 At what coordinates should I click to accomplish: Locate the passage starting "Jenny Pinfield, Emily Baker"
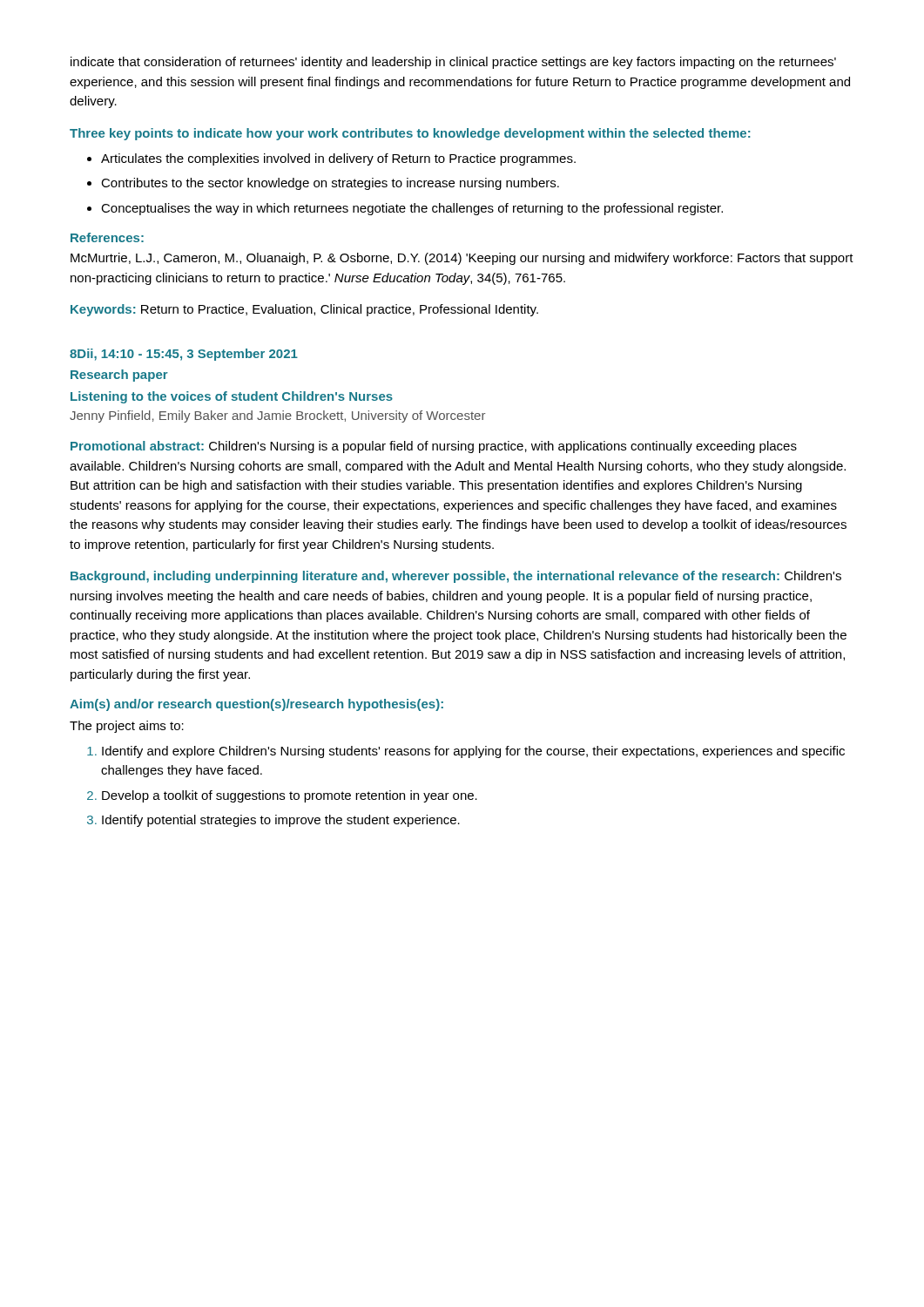278,415
